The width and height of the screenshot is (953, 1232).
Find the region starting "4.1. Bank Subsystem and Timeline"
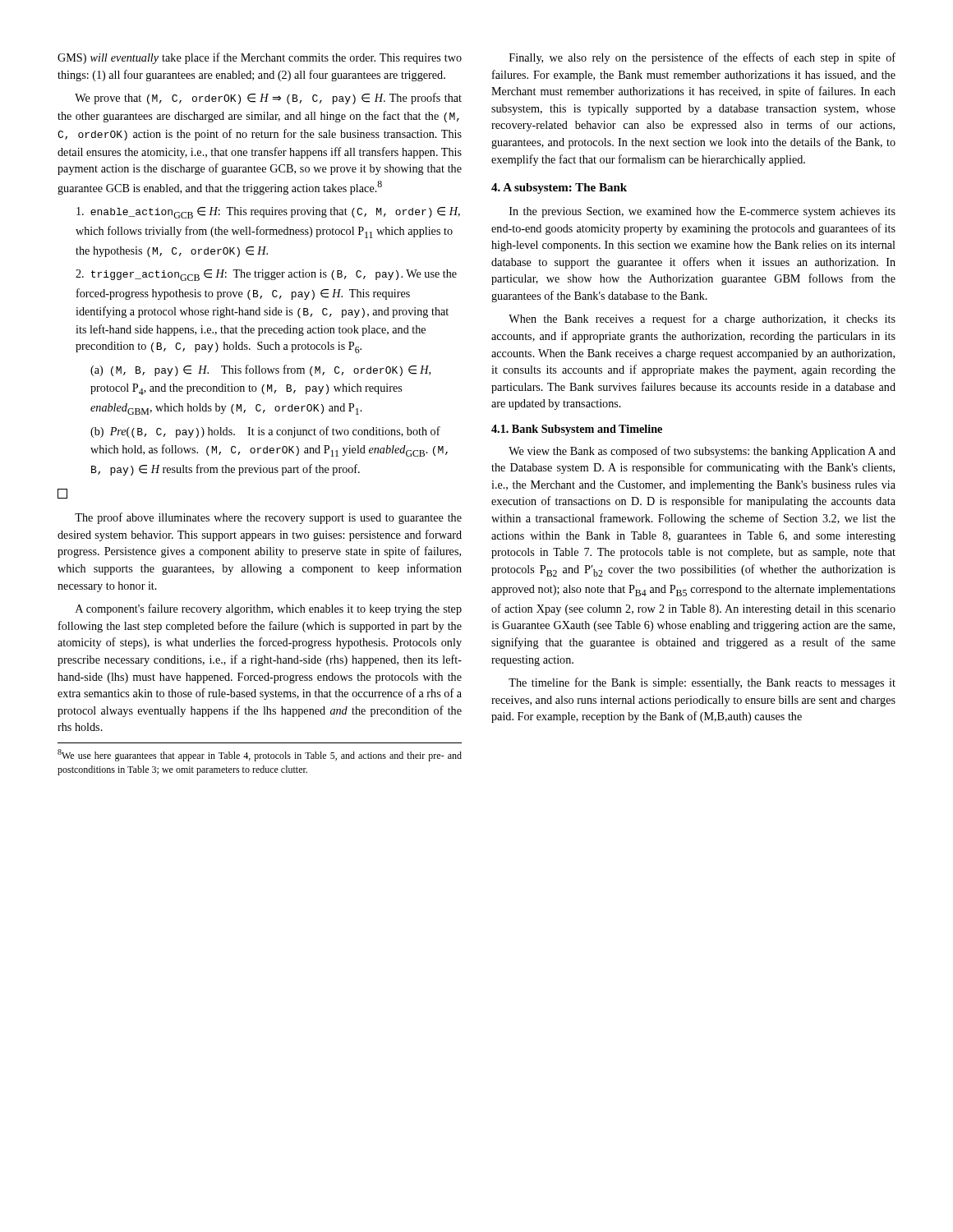(x=577, y=429)
